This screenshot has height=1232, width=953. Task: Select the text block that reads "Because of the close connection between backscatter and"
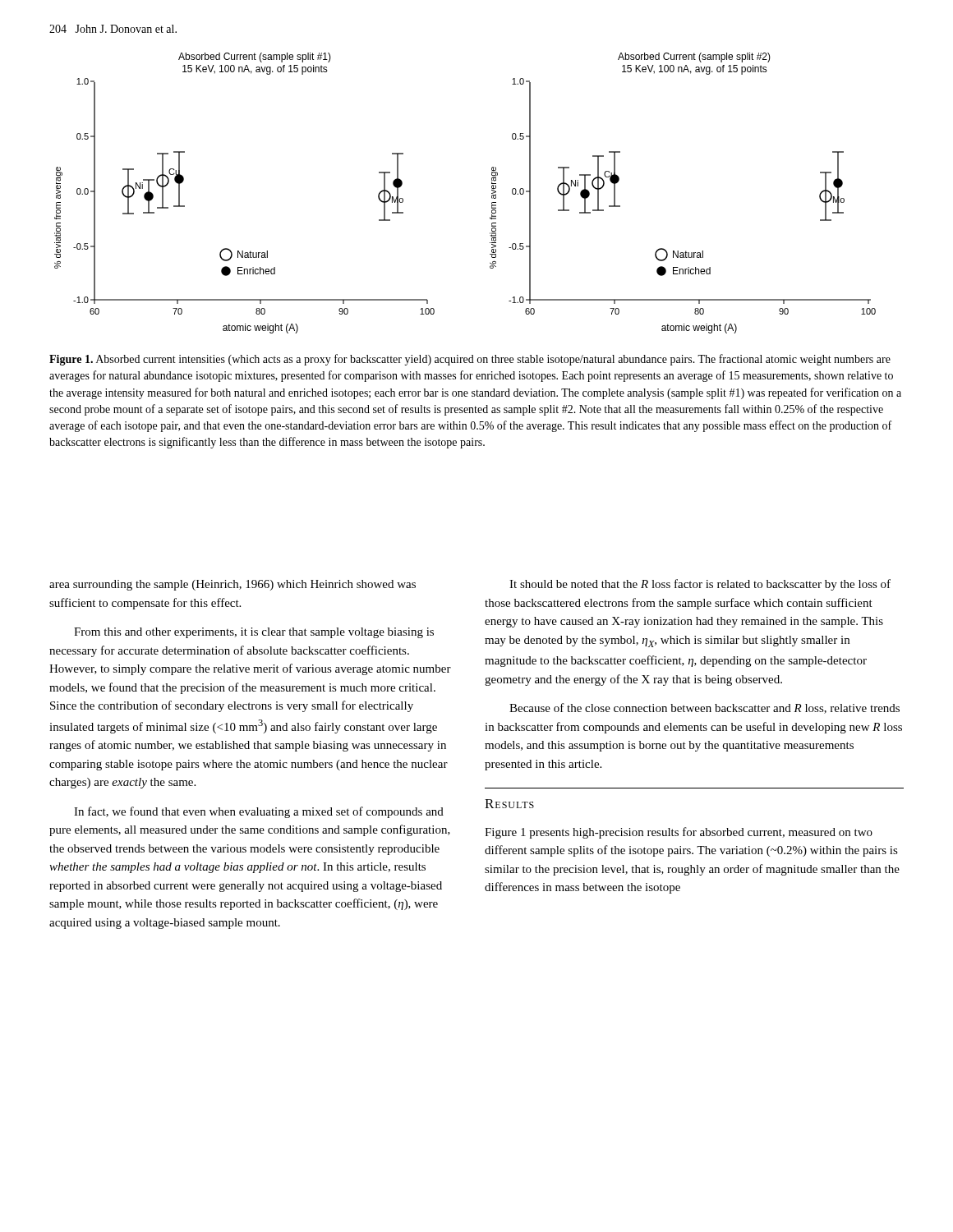pyautogui.click(x=694, y=736)
